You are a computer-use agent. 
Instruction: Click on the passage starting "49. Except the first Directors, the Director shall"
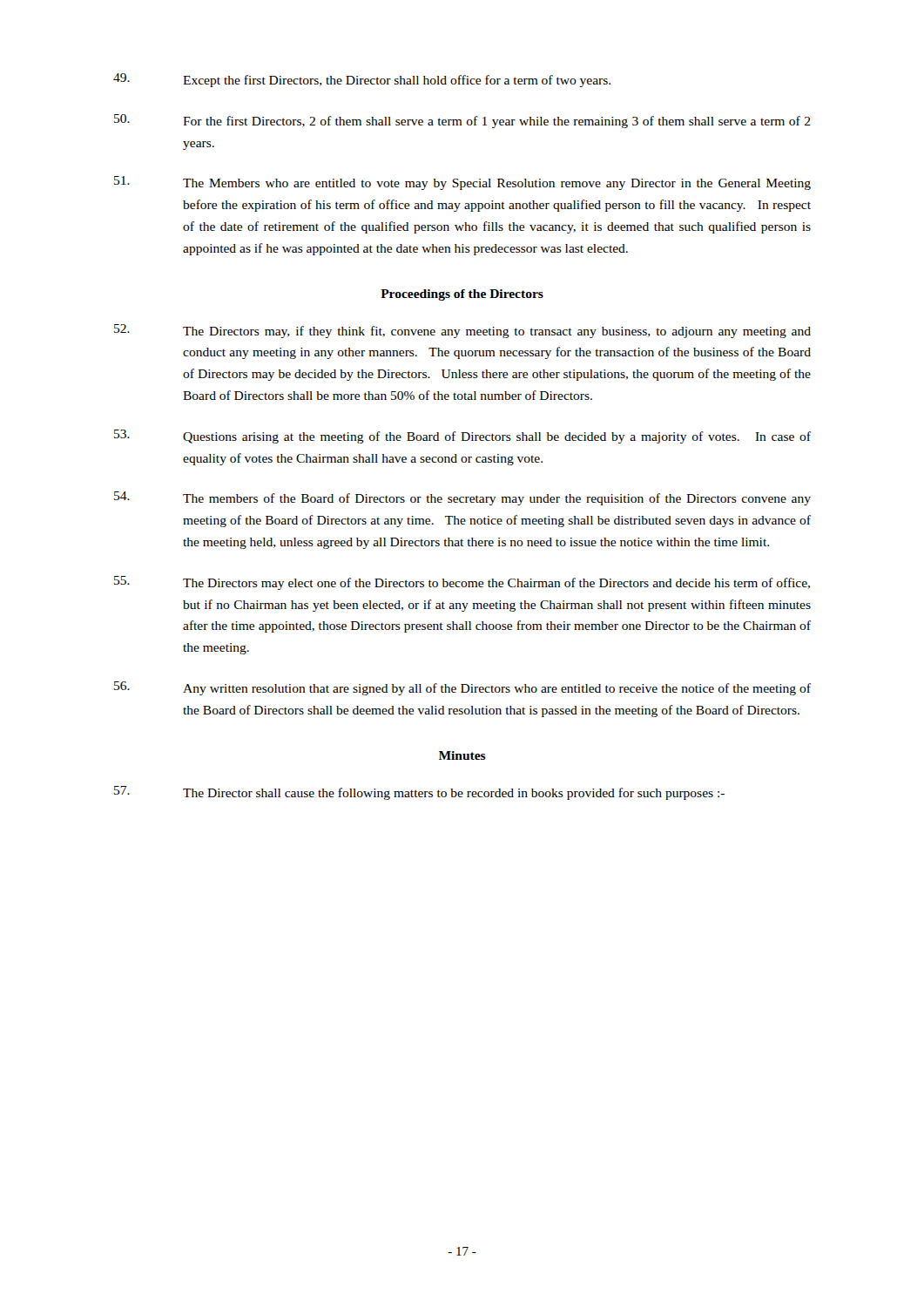(462, 81)
